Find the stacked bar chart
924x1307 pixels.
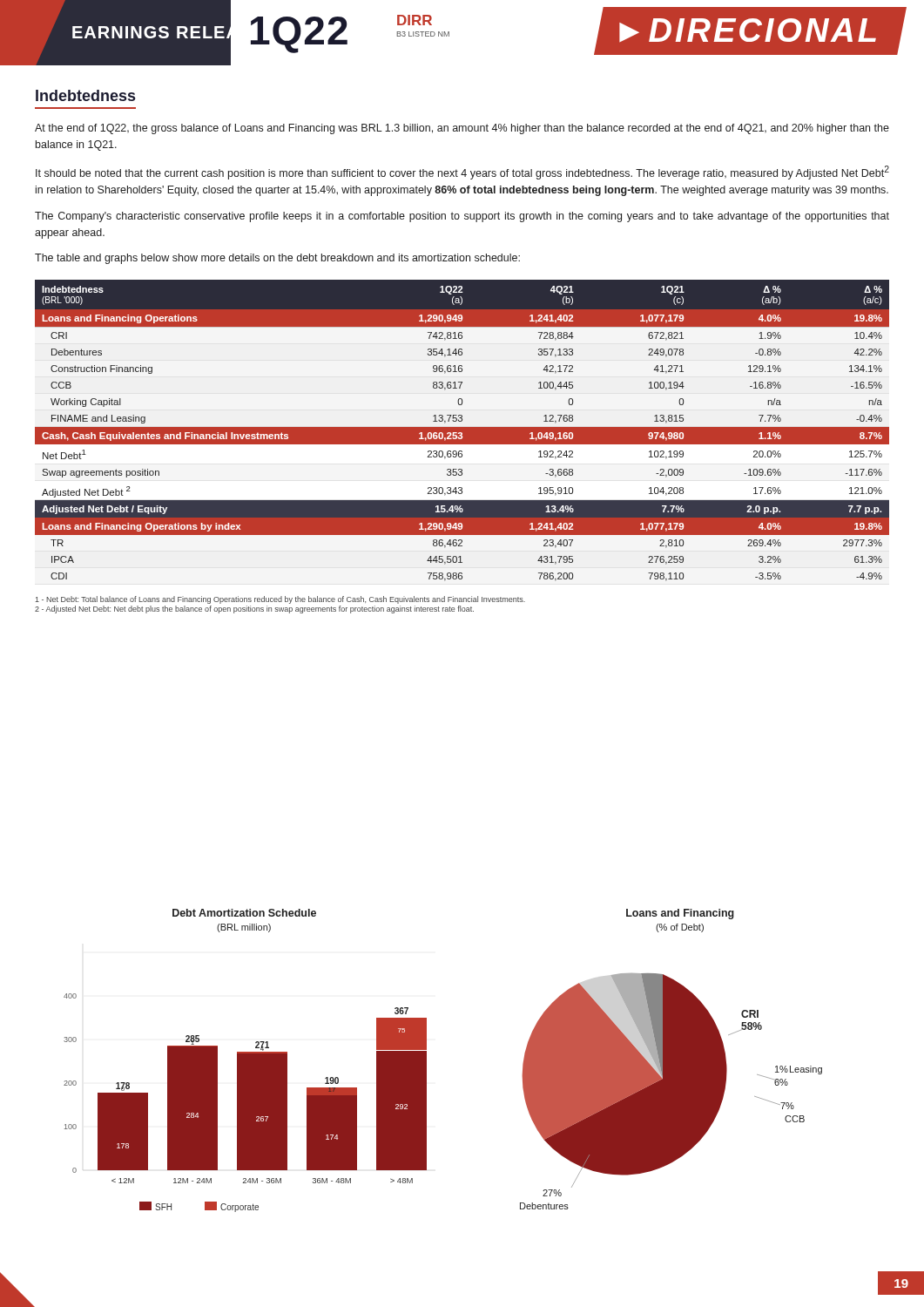point(244,1068)
